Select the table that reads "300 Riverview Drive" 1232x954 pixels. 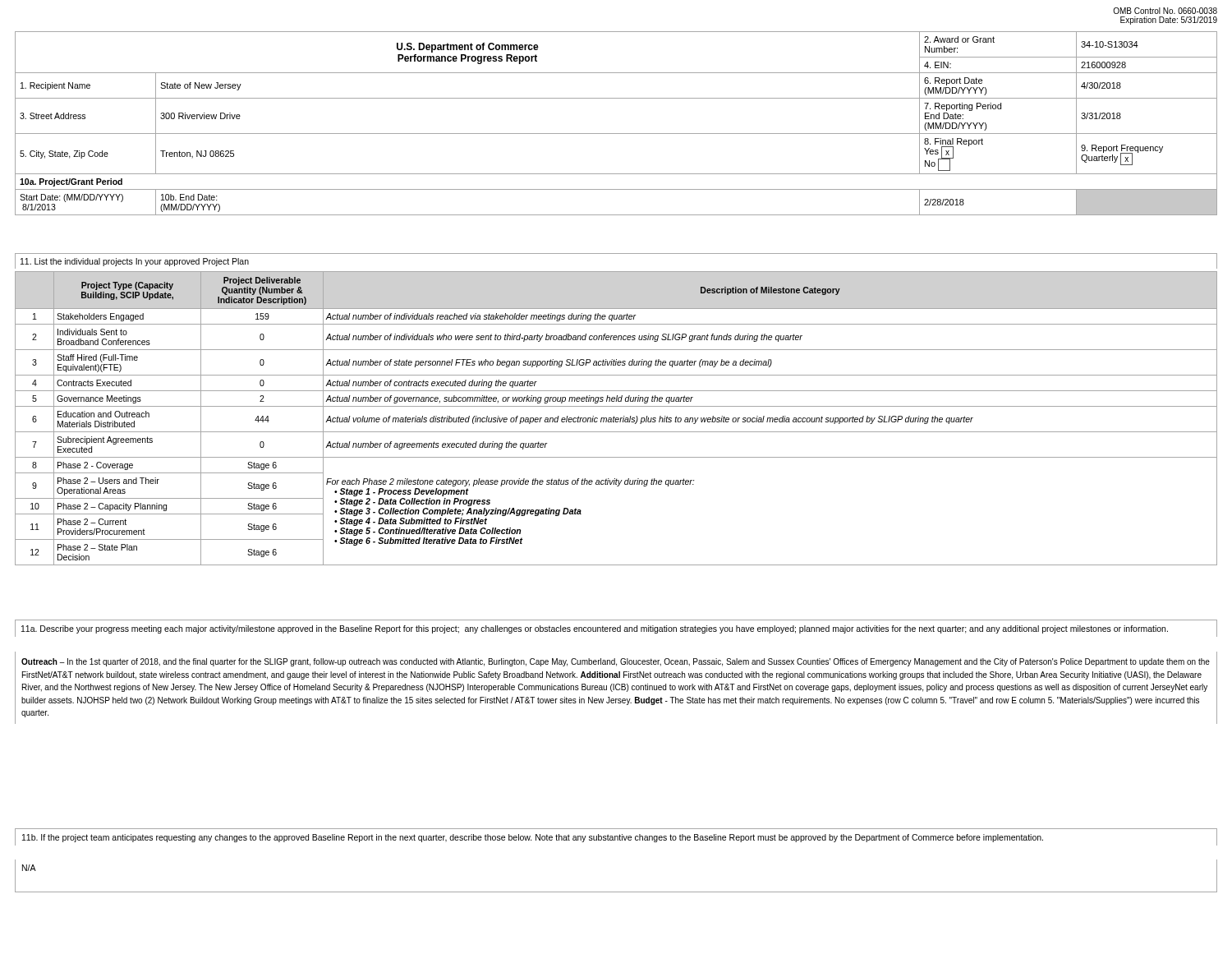(x=616, y=123)
